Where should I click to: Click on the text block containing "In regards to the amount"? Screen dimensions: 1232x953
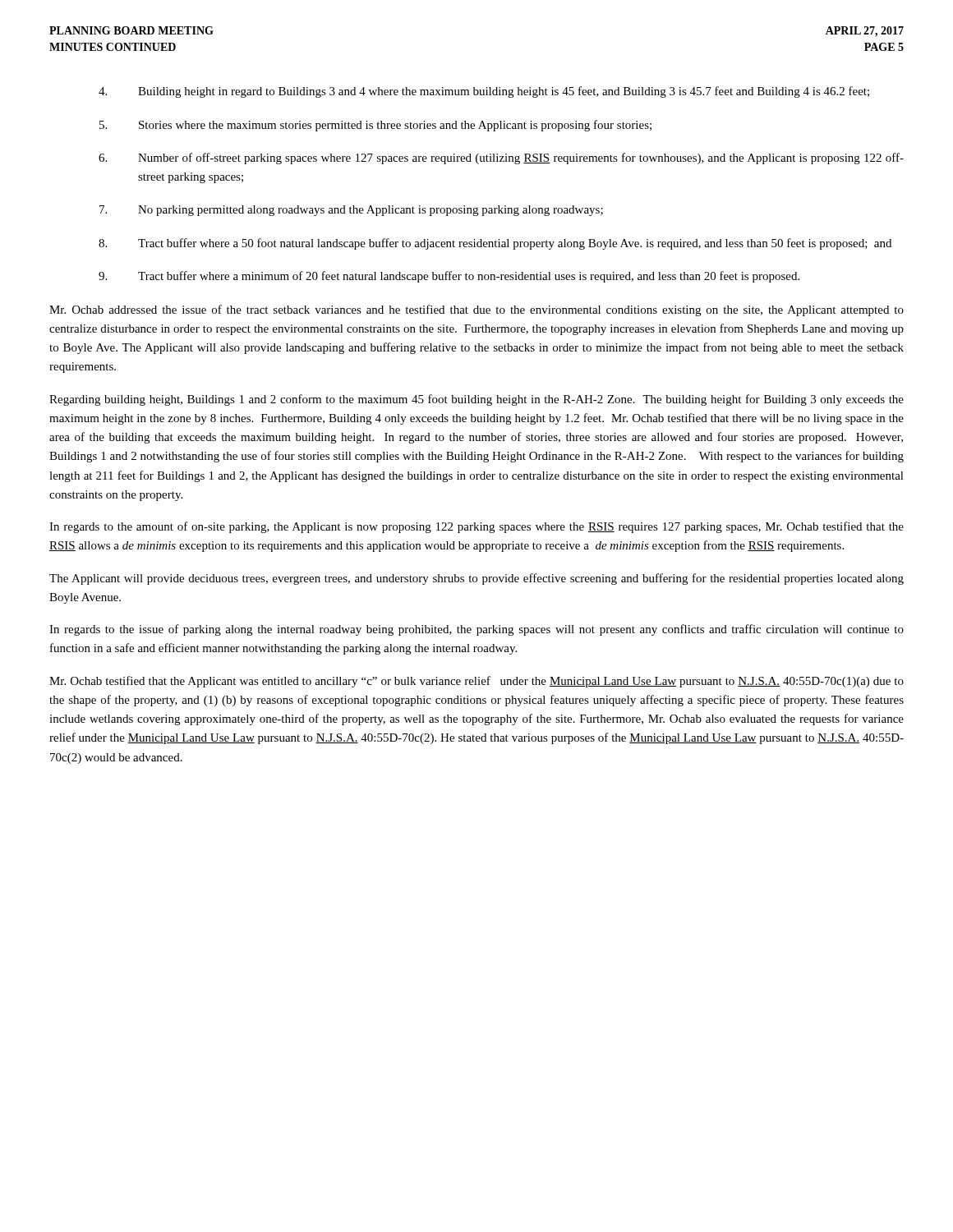point(476,536)
